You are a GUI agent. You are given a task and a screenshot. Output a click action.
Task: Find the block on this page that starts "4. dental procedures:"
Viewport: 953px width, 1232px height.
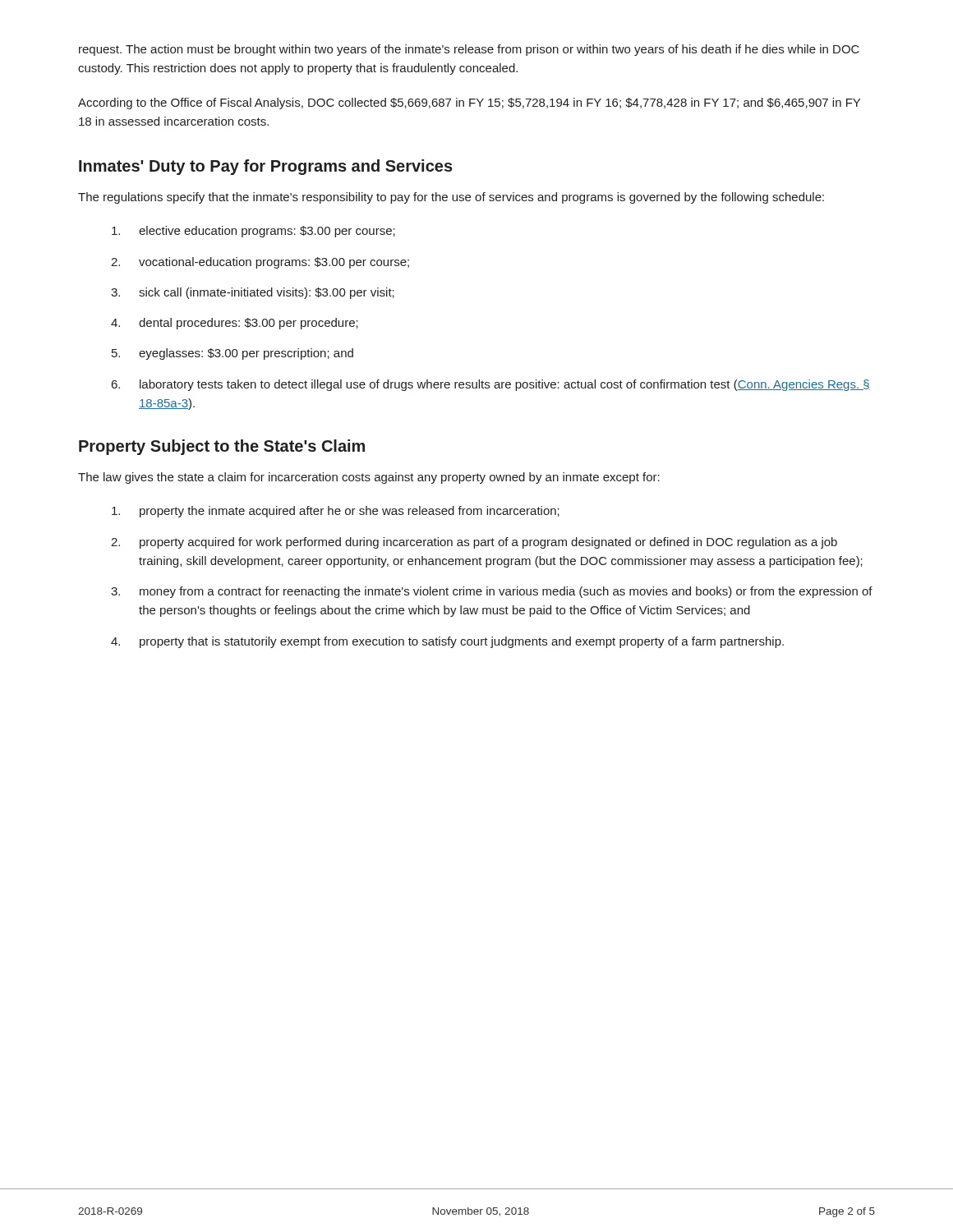pos(235,324)
